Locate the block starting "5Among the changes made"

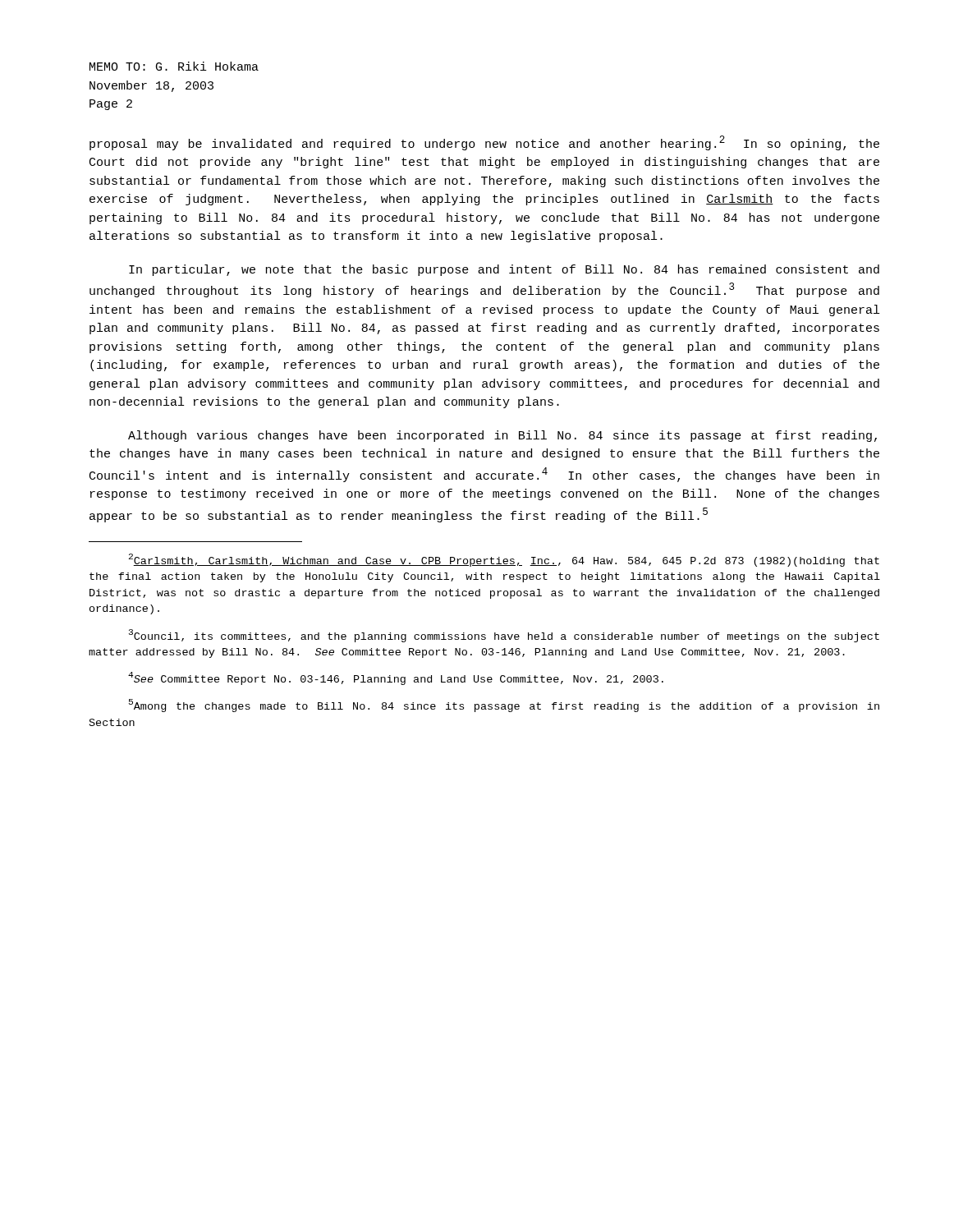(484, 714)
